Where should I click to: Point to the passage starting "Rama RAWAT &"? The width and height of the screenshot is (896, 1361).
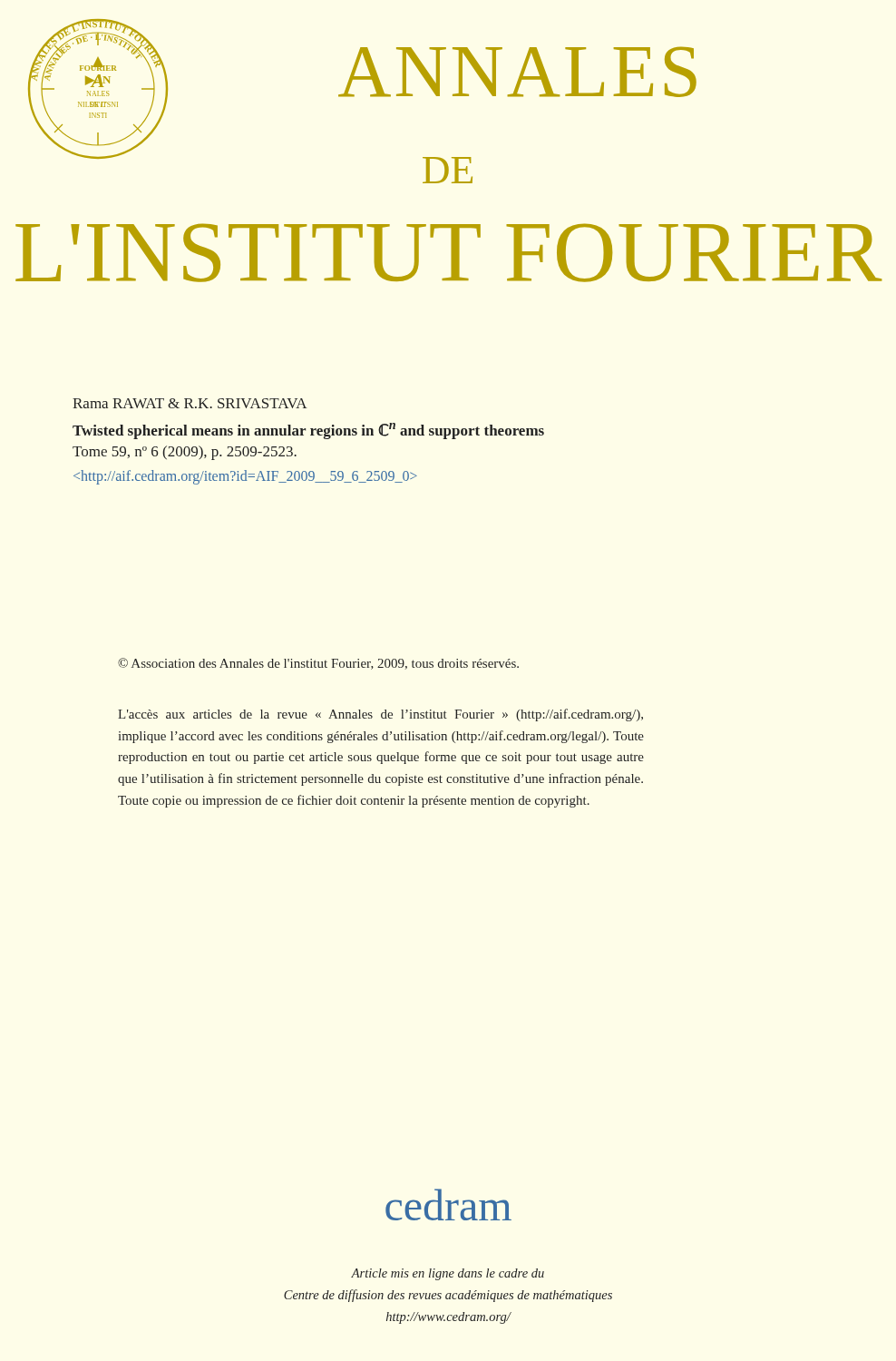[190, 403]
